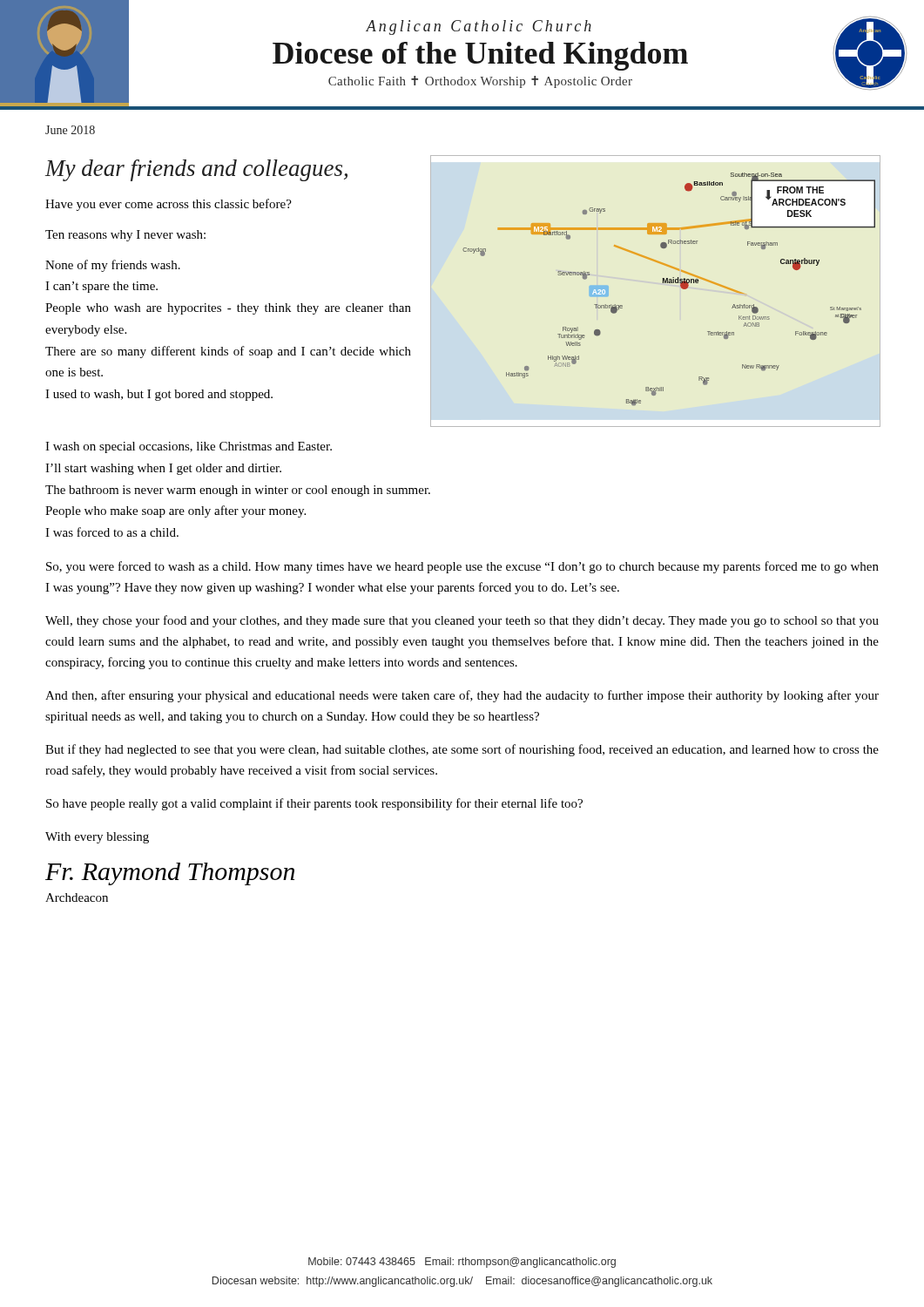Select the list item that reads "None of my friends"

(113, 264)
